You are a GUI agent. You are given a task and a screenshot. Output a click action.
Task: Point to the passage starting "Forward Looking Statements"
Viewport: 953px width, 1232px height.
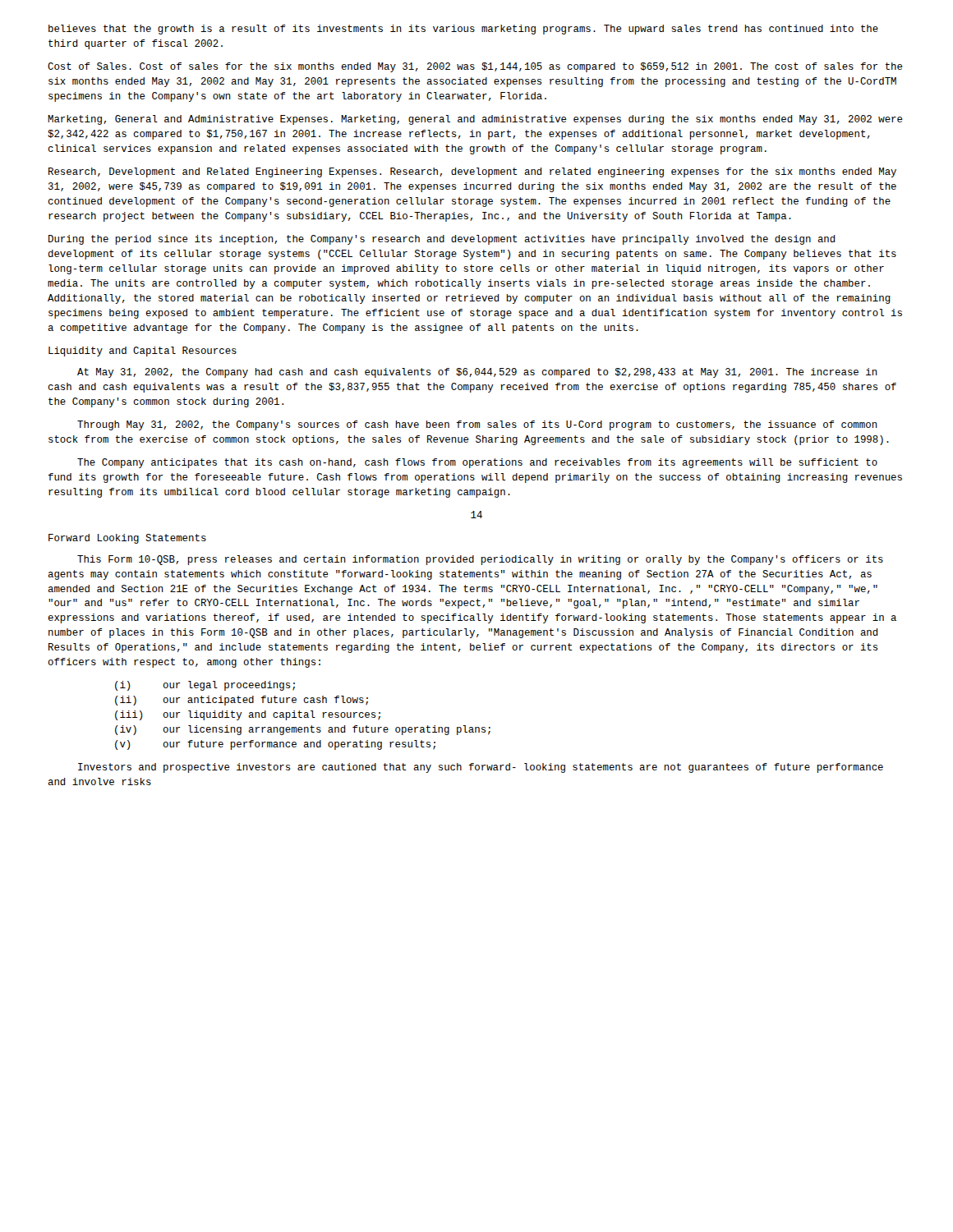(x=127, y=538)
